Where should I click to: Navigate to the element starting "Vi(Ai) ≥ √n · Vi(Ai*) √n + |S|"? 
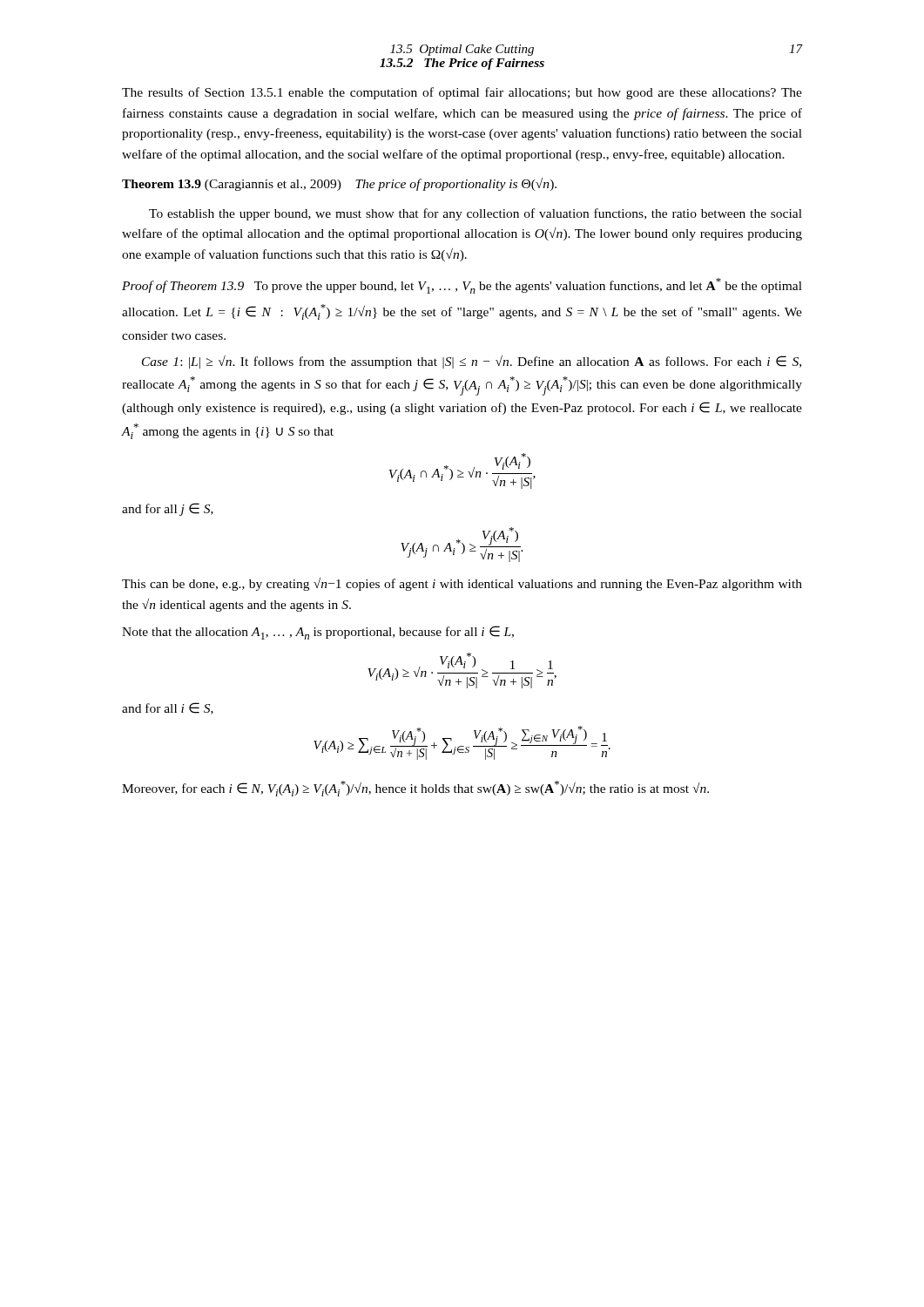pyautogui.click(x=462, y=669)
